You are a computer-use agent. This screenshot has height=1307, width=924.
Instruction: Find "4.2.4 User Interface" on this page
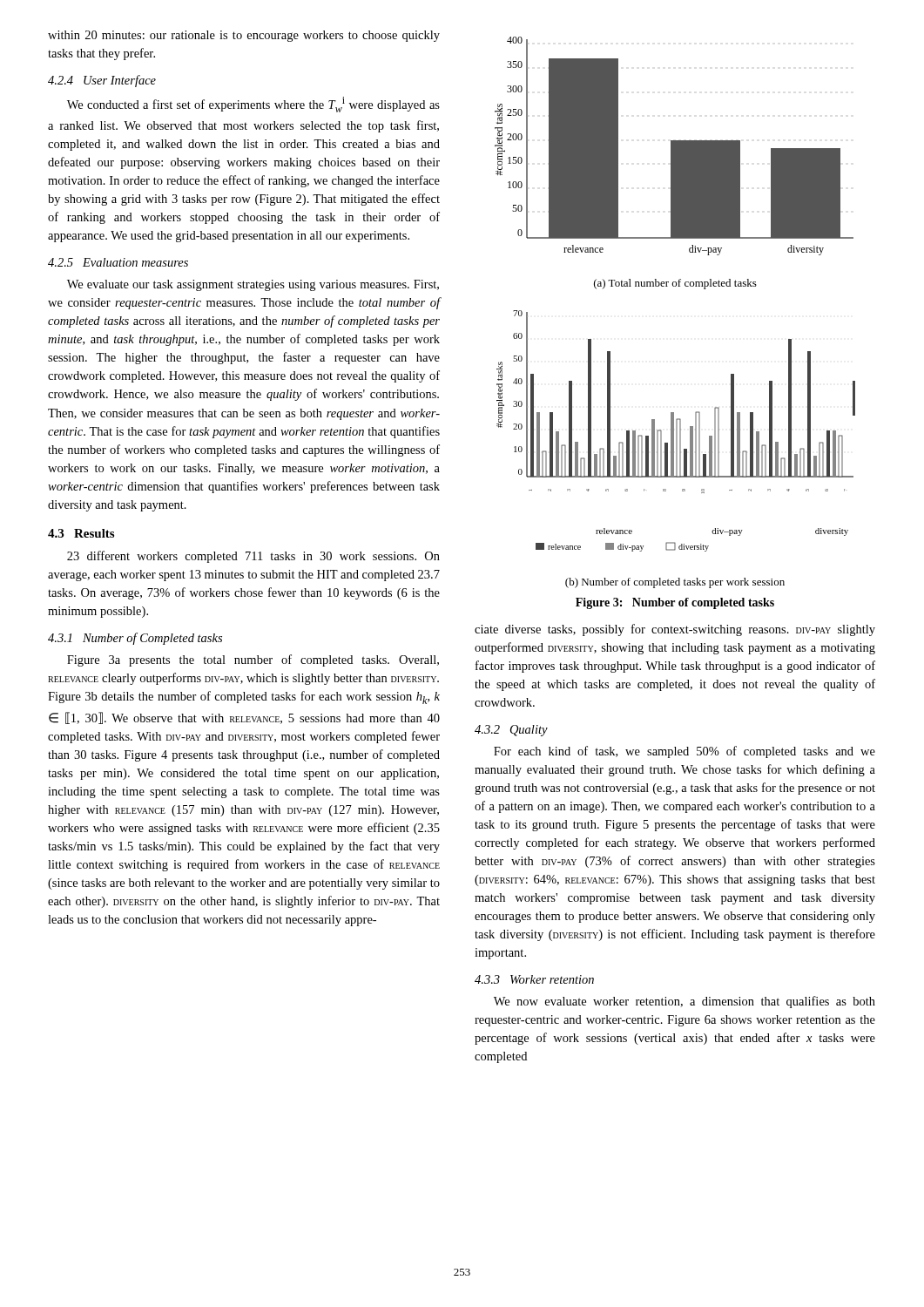[x=102, y=81]
